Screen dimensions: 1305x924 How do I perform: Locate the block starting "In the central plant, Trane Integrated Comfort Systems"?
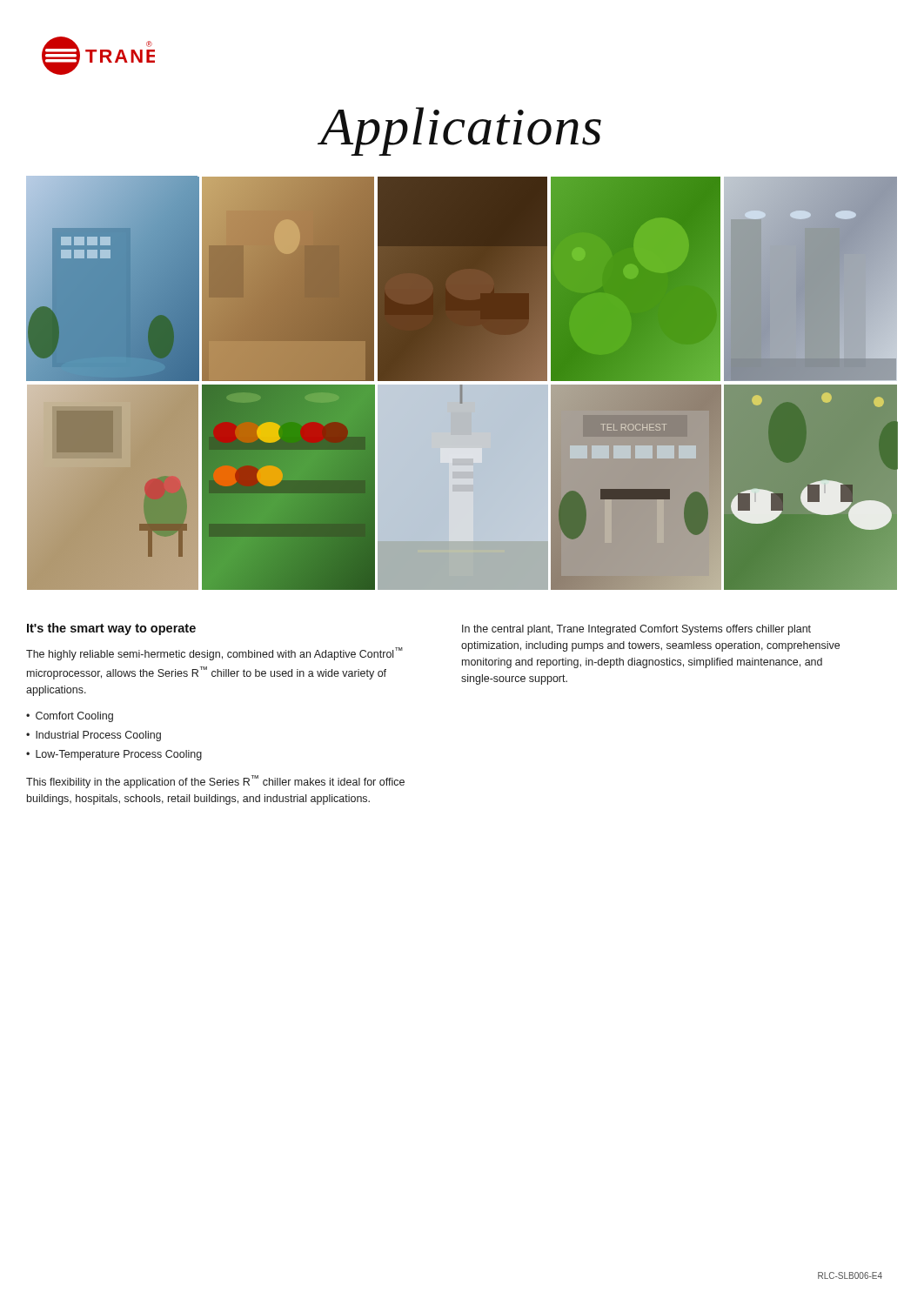coord(651,654)
